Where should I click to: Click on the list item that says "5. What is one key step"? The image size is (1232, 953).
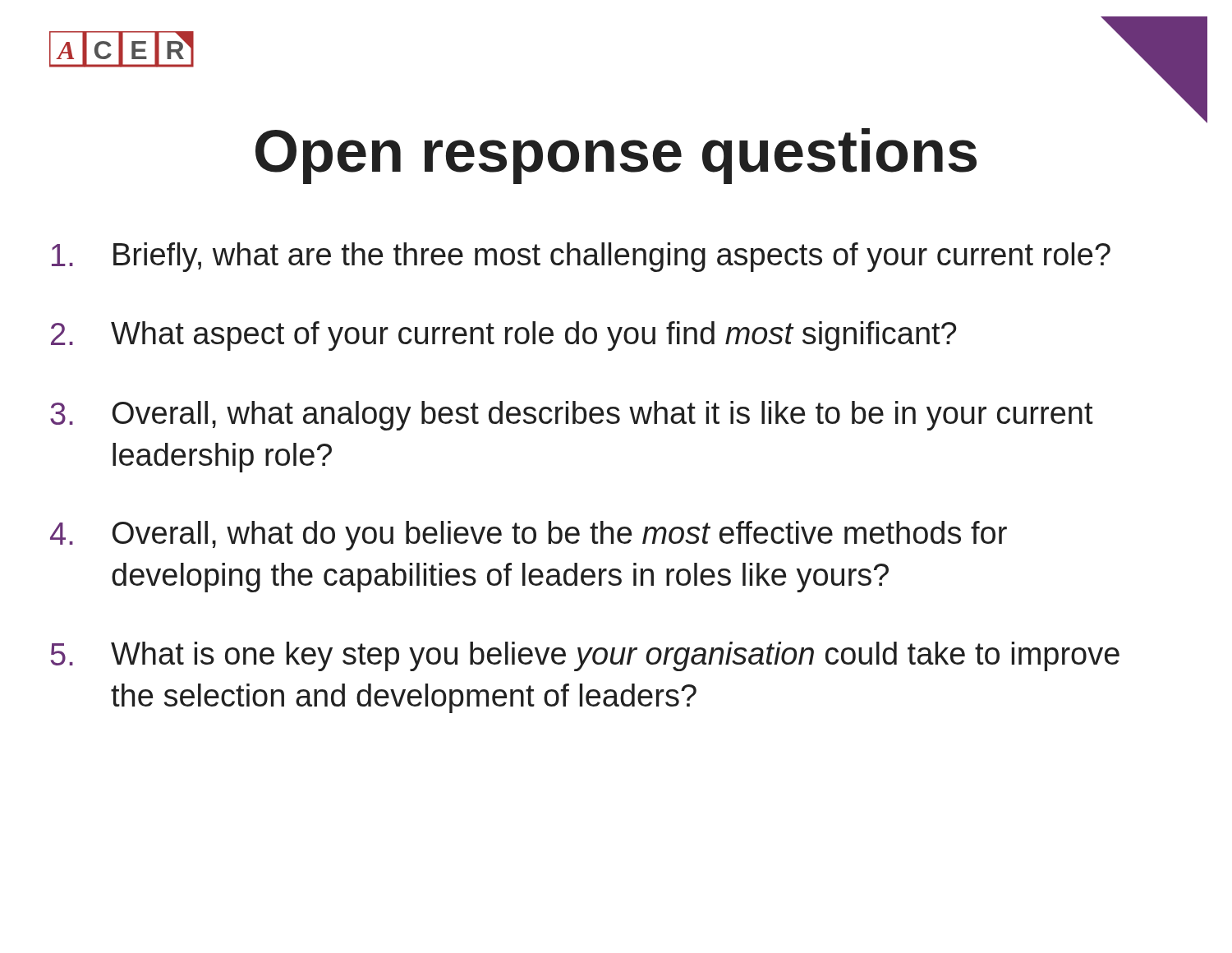point(608,675)
